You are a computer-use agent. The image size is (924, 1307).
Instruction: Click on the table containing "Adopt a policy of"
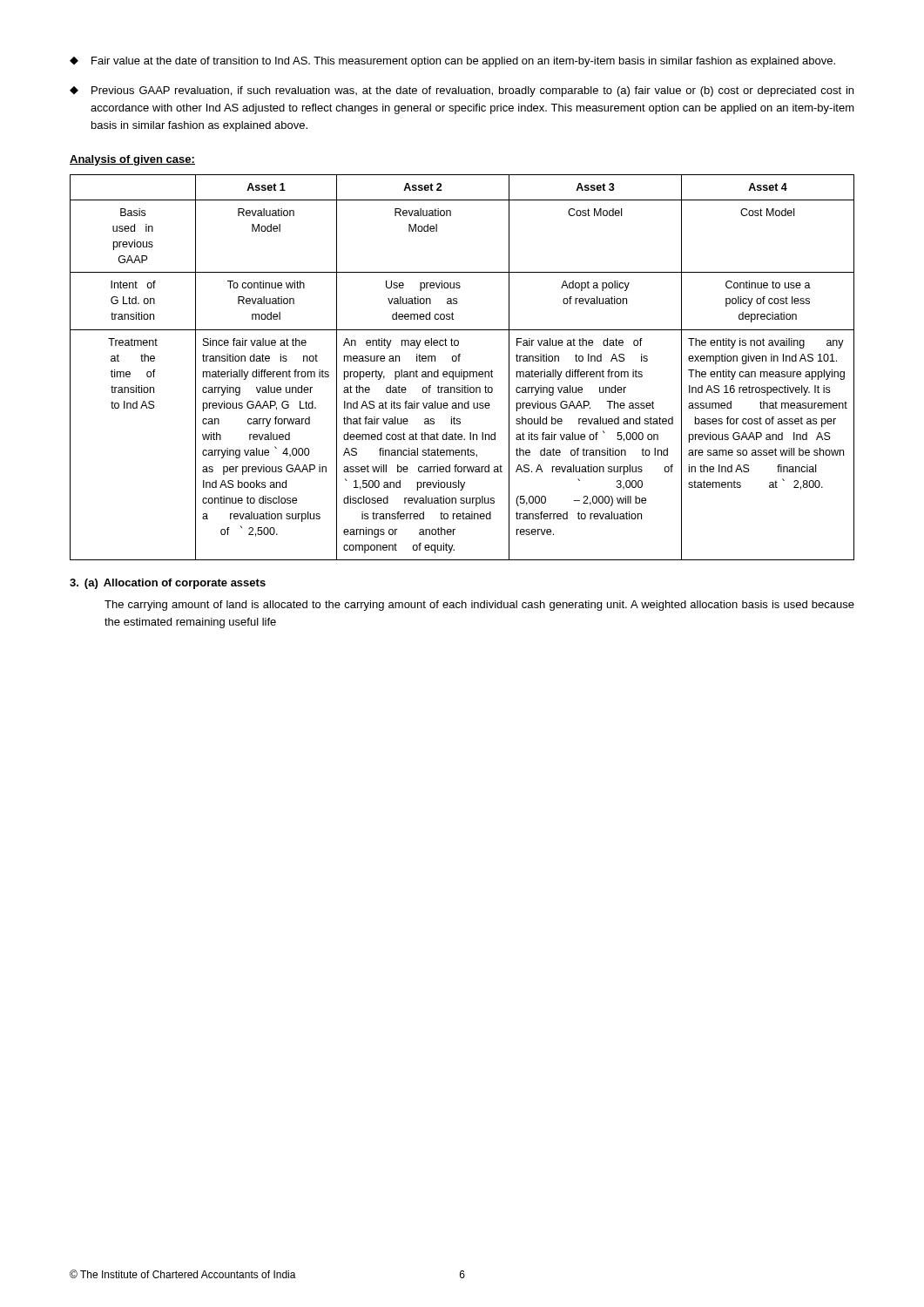click(462, 367)
